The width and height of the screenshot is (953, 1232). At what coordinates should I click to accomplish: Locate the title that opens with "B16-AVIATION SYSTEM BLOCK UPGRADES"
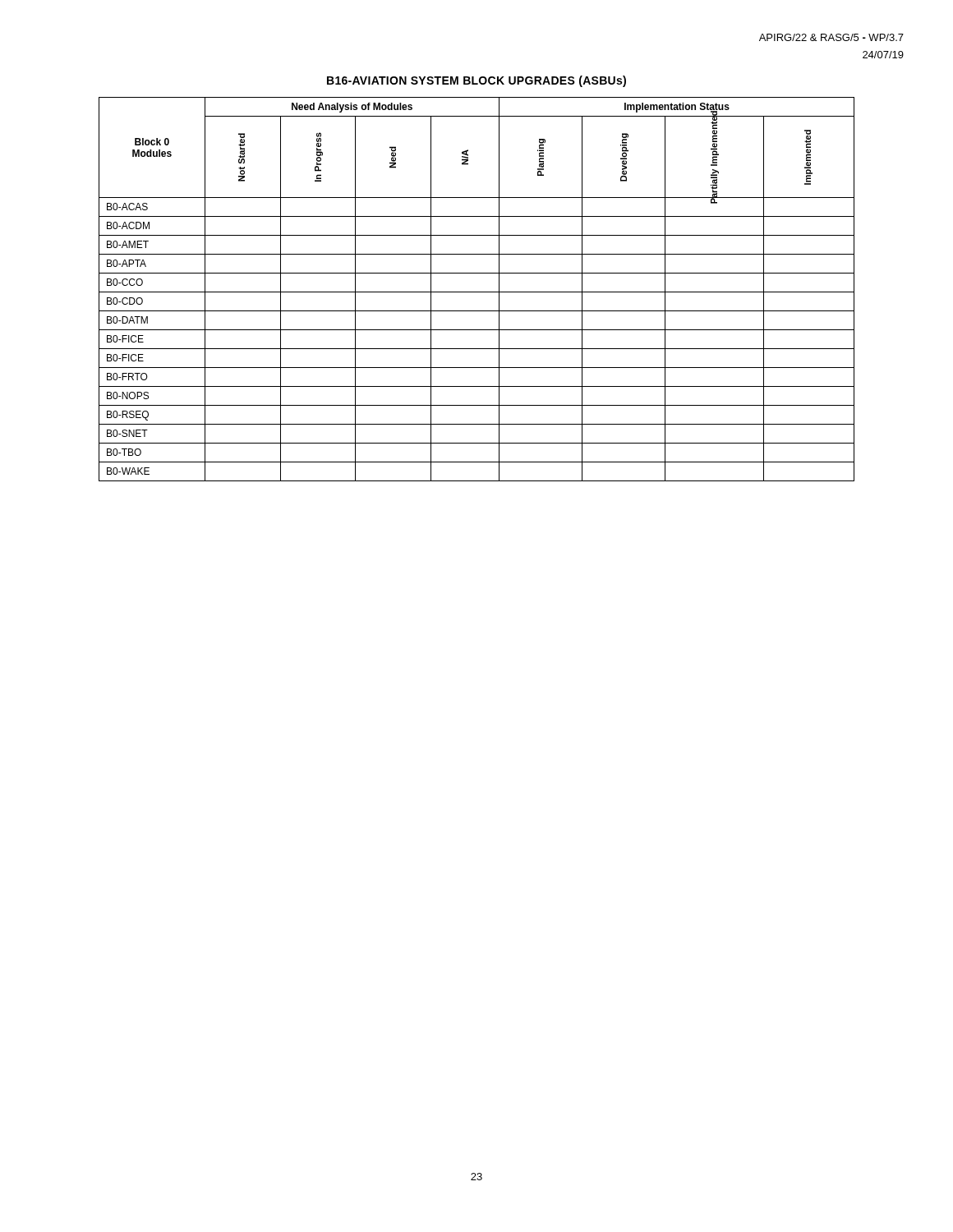tap(476, 81)
